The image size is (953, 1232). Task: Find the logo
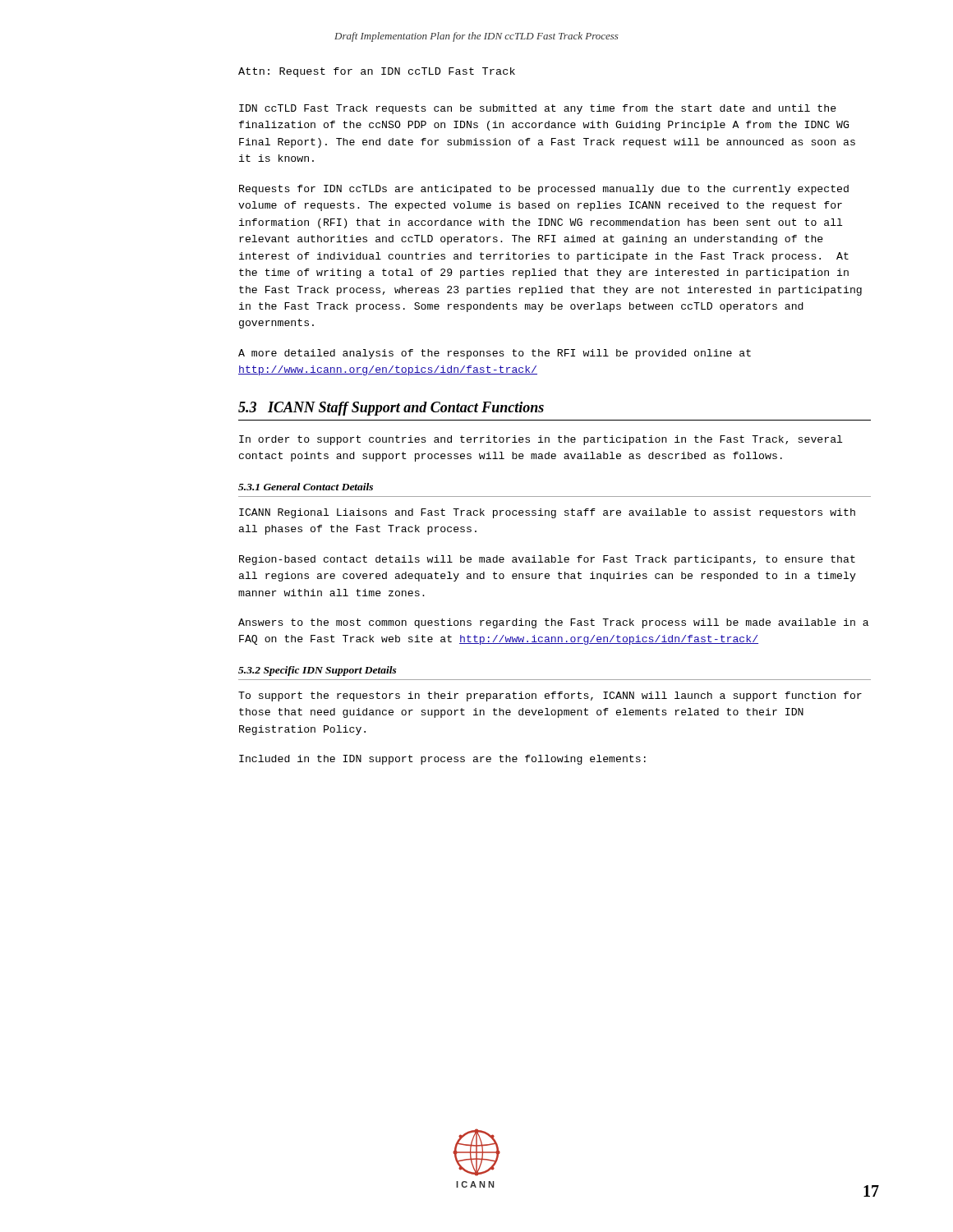[476, 1159]
